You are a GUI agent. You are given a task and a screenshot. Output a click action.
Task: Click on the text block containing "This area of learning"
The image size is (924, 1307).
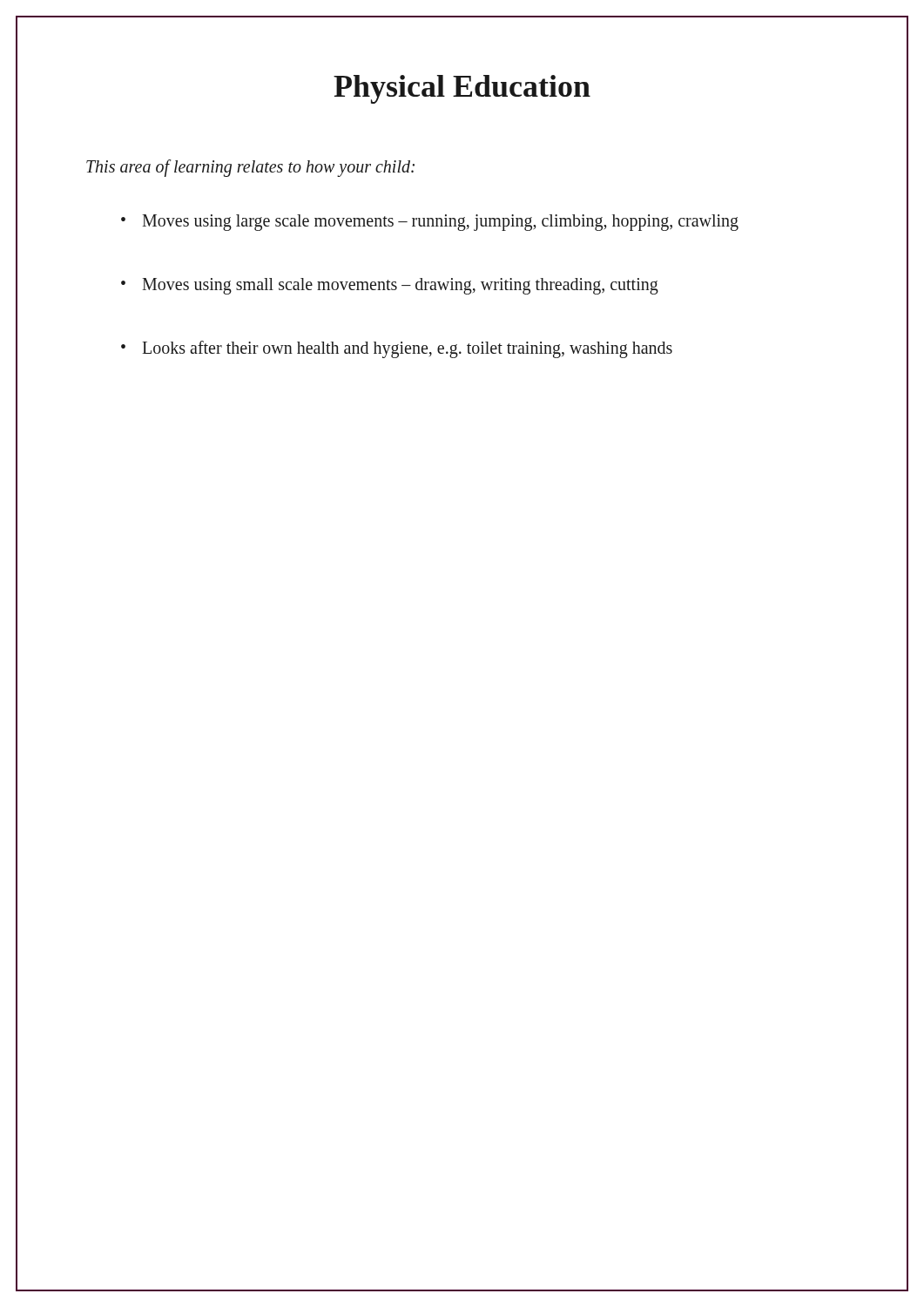click(x=251, y=166)
